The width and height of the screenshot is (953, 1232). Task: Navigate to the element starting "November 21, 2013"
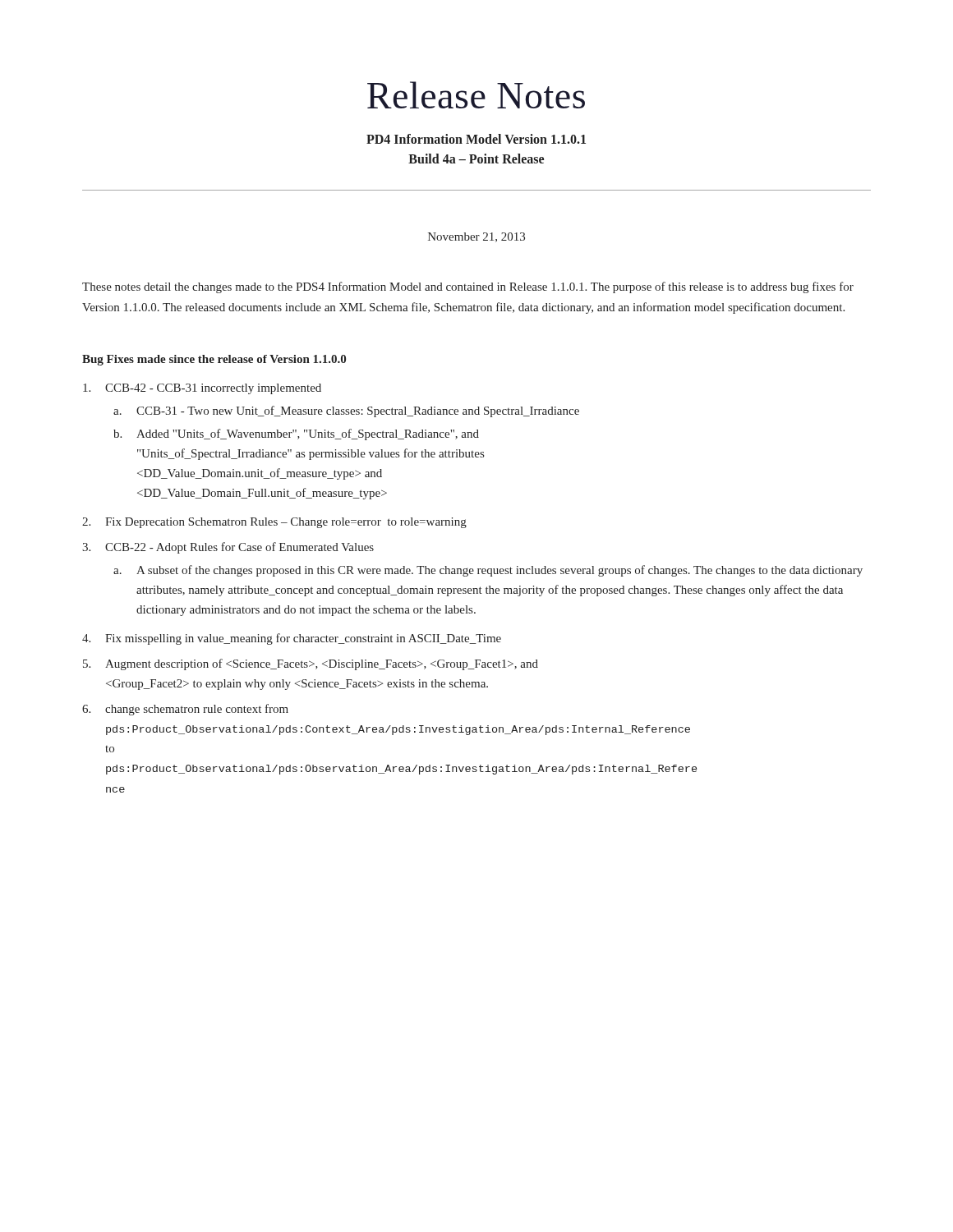click(x=476, y=237)
